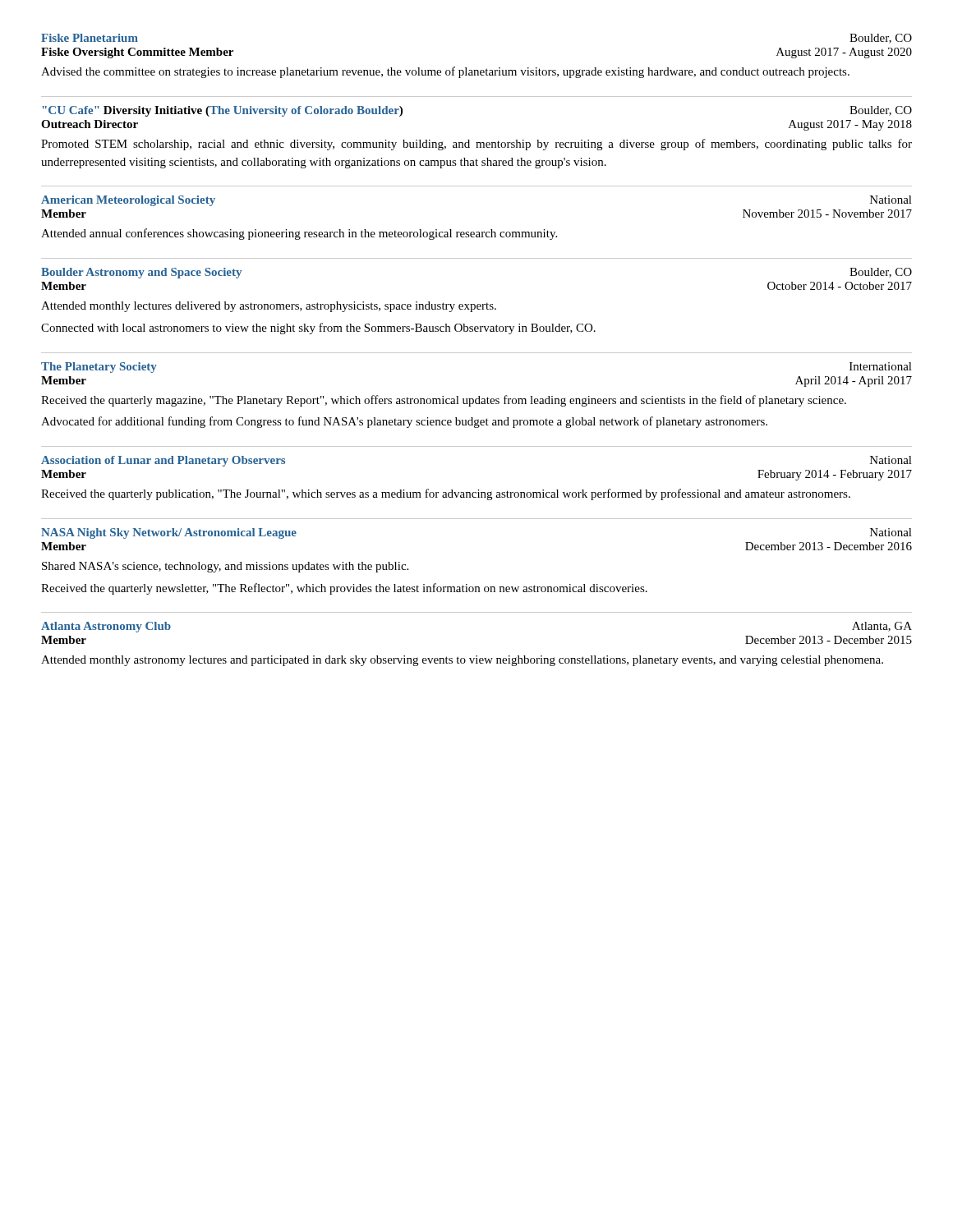953x1232 pixels.
Task: Click on the block starting "Received the quarterly publication, "The Journal","
Action: click(446, 494)
